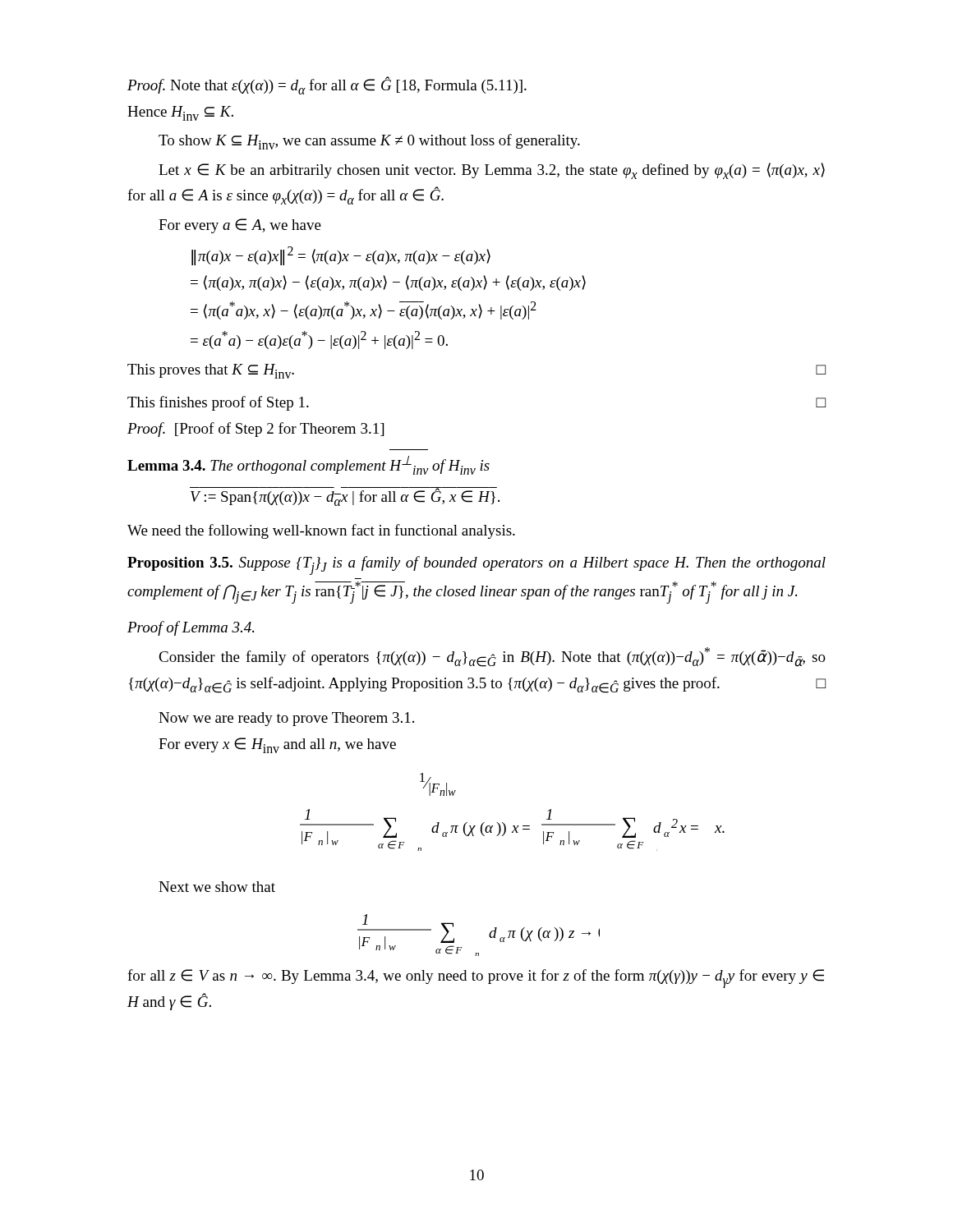This screenshot has height=1232, width=953.
Task: Select the section header that says "Lemma 3.4. The"
Action: 476,465
